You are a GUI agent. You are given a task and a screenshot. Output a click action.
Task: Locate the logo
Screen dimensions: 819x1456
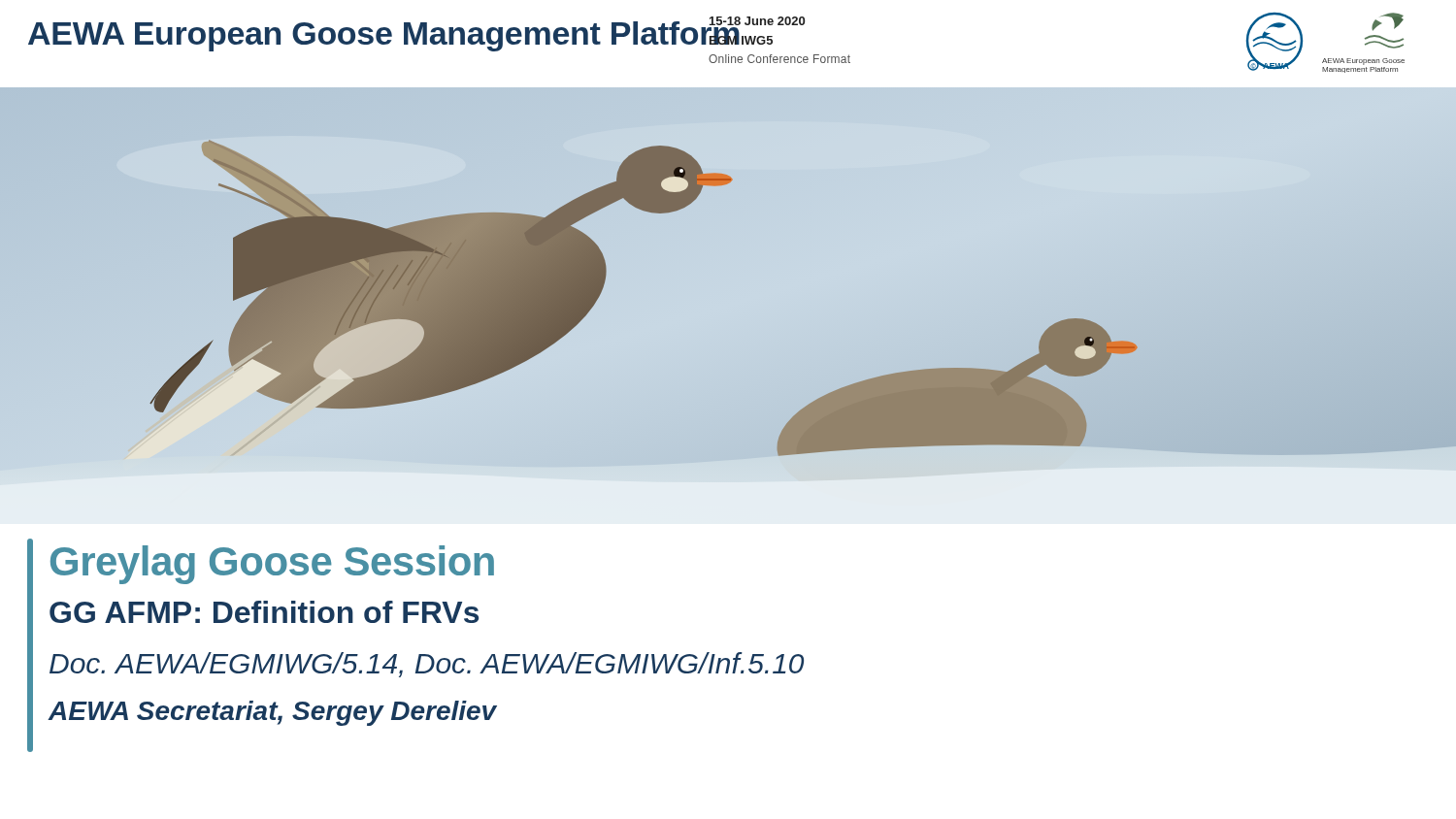(x=1341, y=41)
